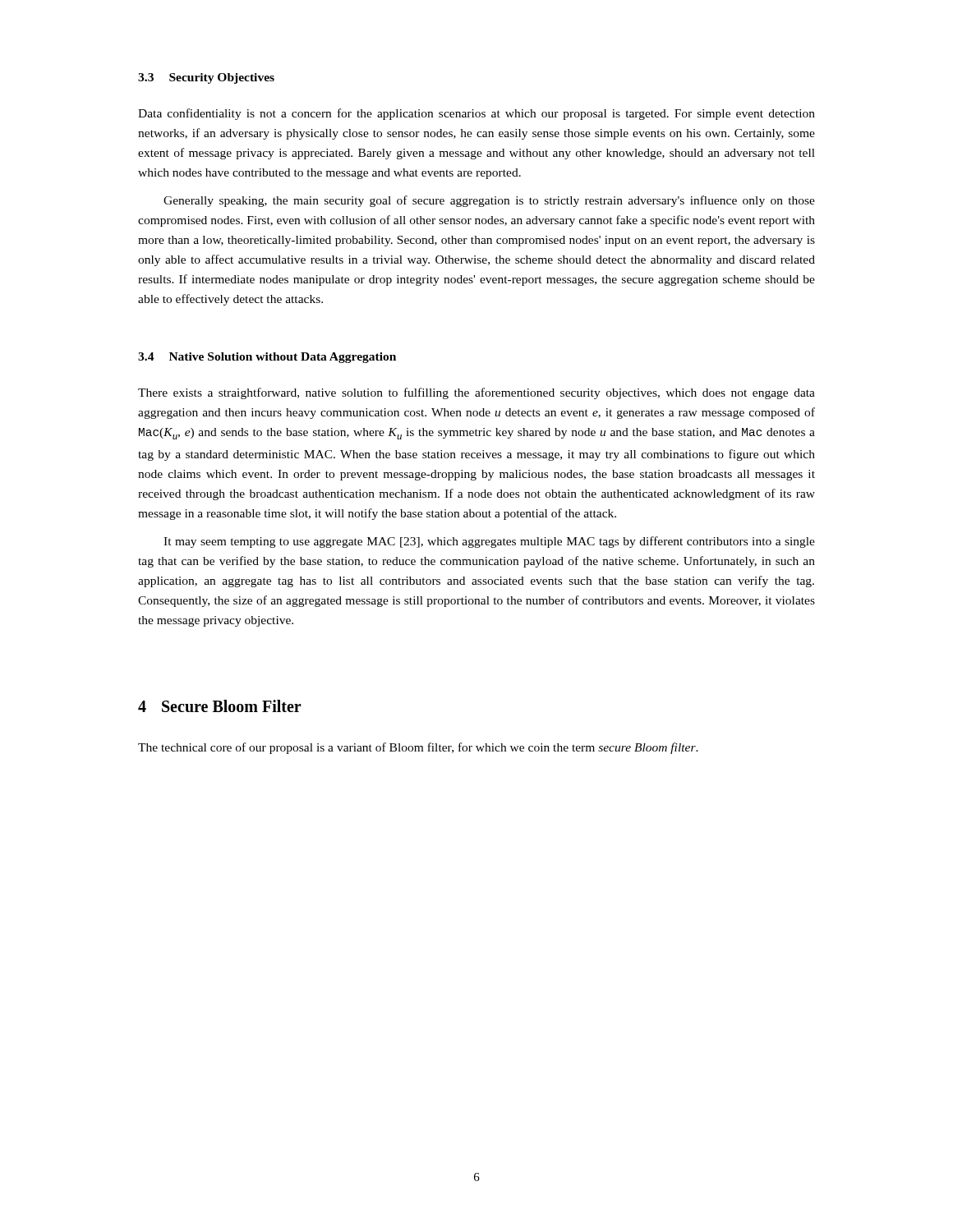This screenshot has width=953, height=1232.
Task: Locate the text block containing "The technical core"
Action: tap(476, 748)
